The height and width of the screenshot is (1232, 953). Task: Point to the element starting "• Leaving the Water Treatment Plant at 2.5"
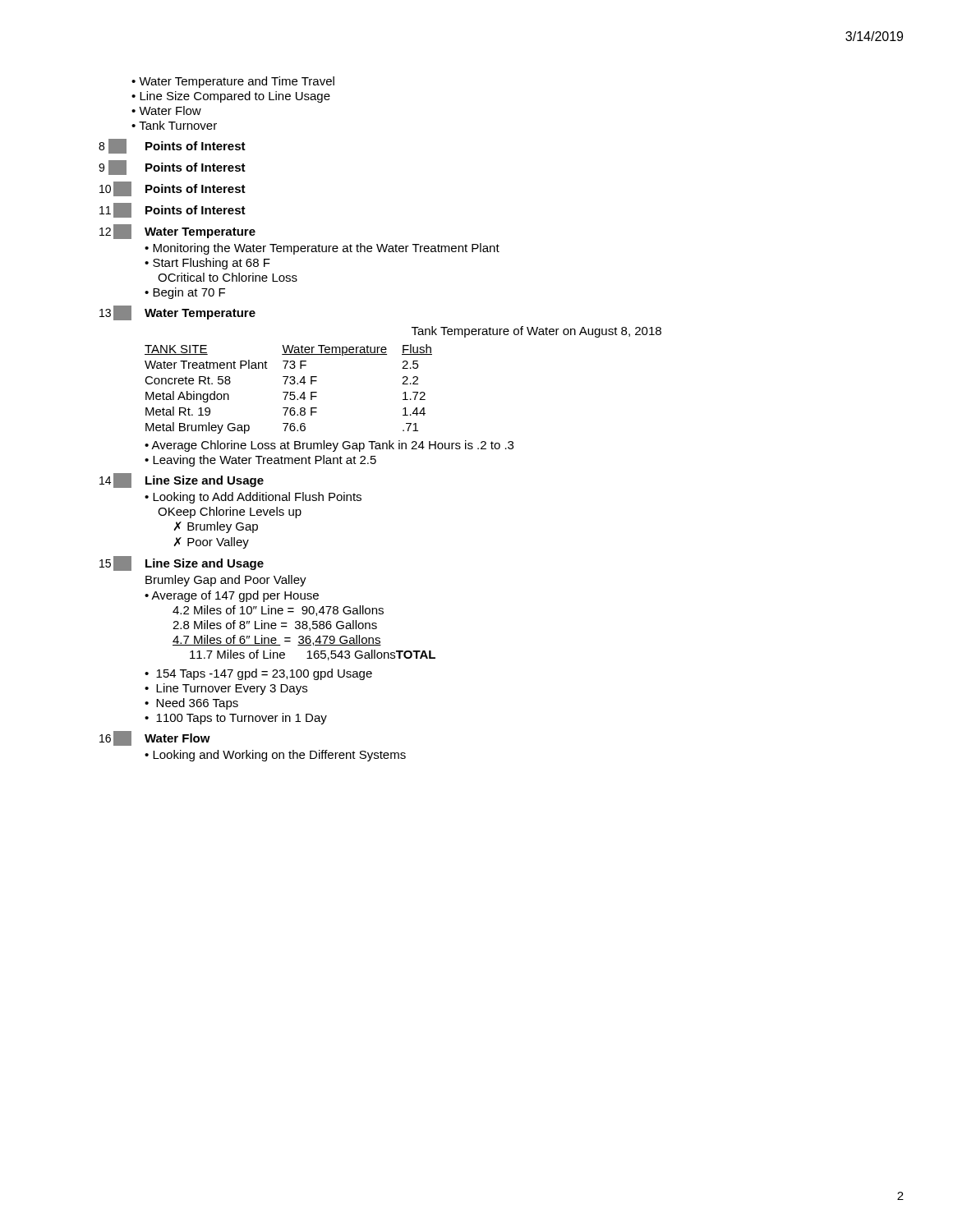261,460
